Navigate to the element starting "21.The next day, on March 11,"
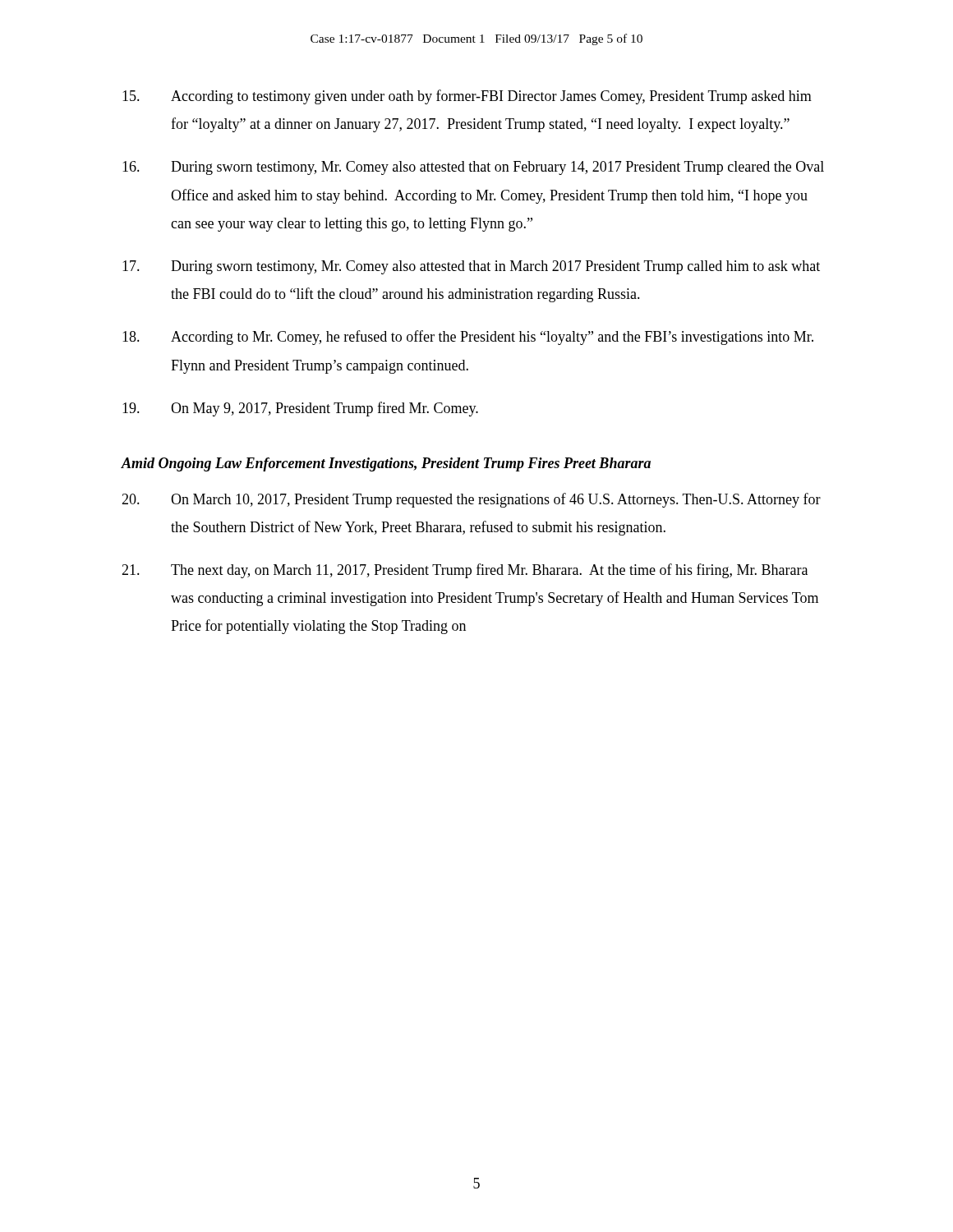Image resolution: width=953 pixels, height=1232 pixels. pos(474,598)
